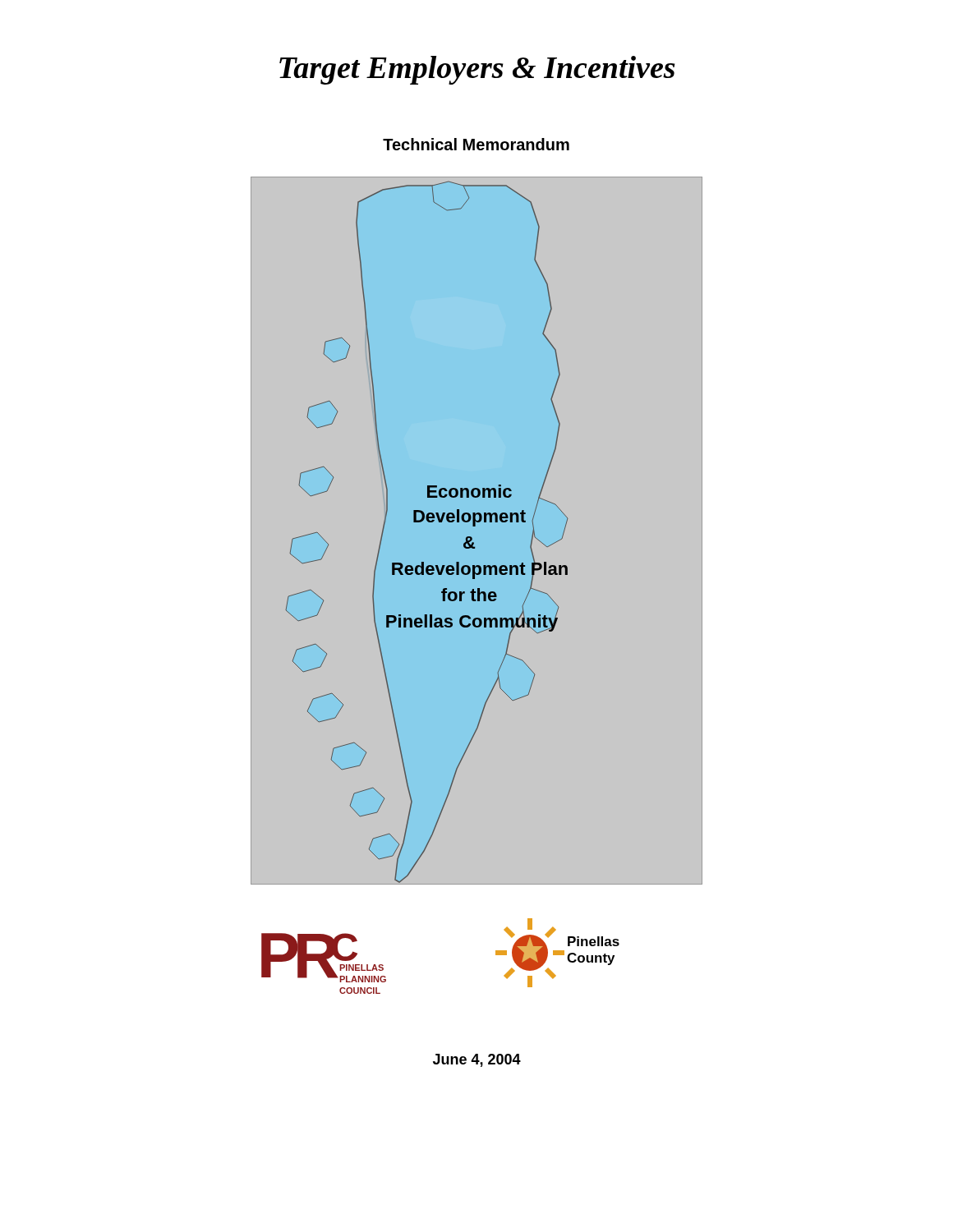Find the title containing "Target Employers & Incentives"
The image size is (953, 1232).
(476, 67)
